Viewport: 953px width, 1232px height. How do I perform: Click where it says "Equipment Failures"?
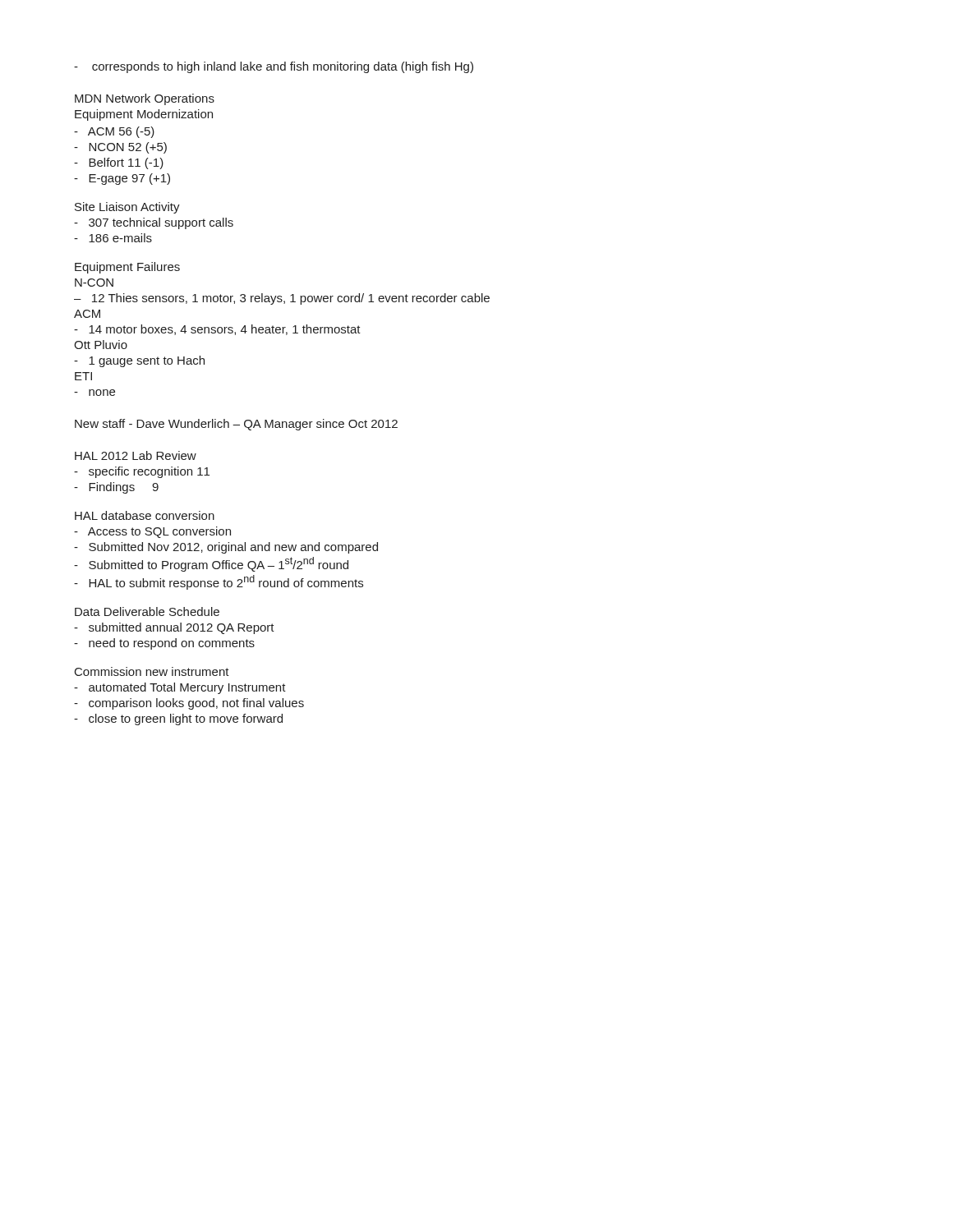[x=127, y=267]
